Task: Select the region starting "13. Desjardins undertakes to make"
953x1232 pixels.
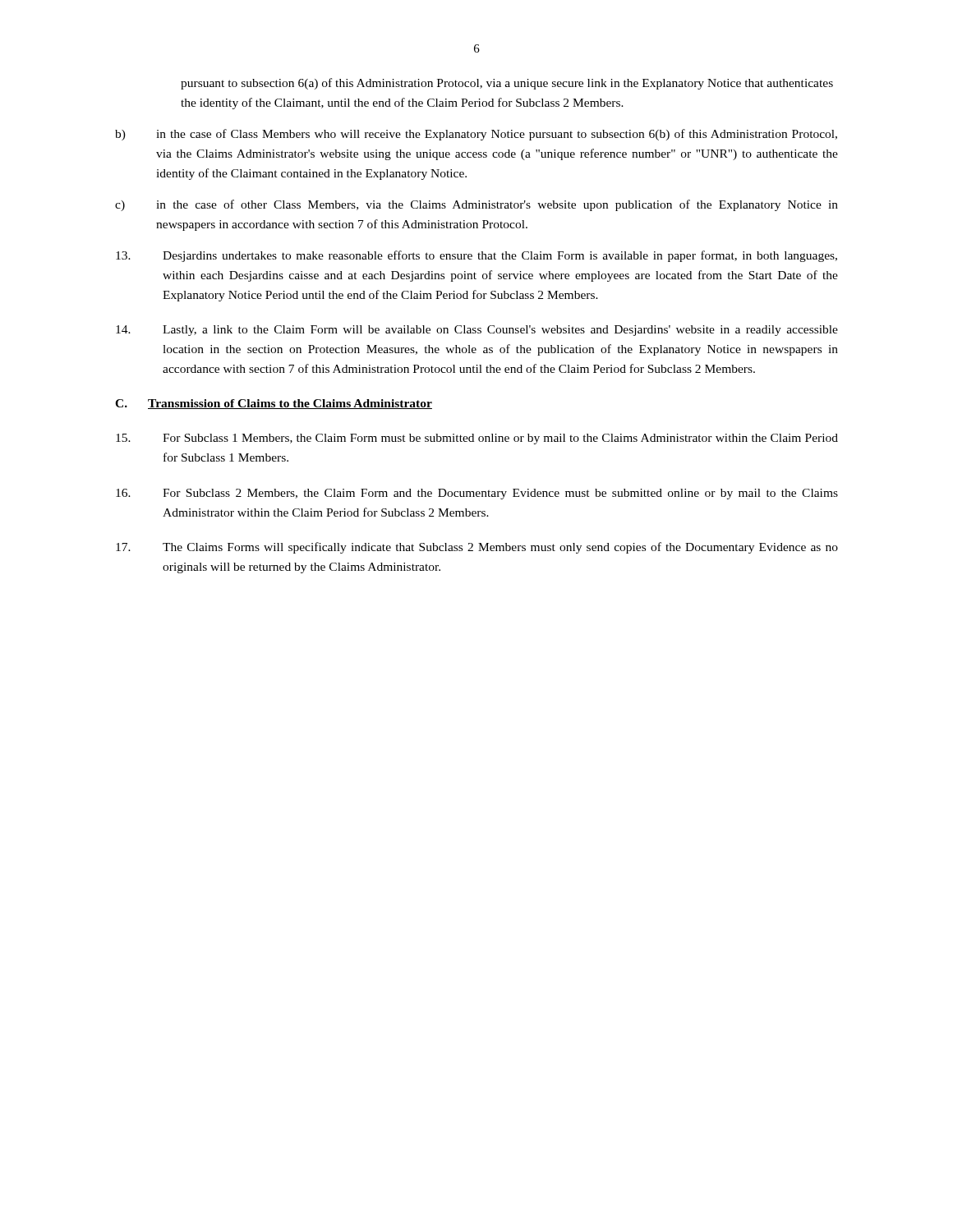Action: (476, 275)
